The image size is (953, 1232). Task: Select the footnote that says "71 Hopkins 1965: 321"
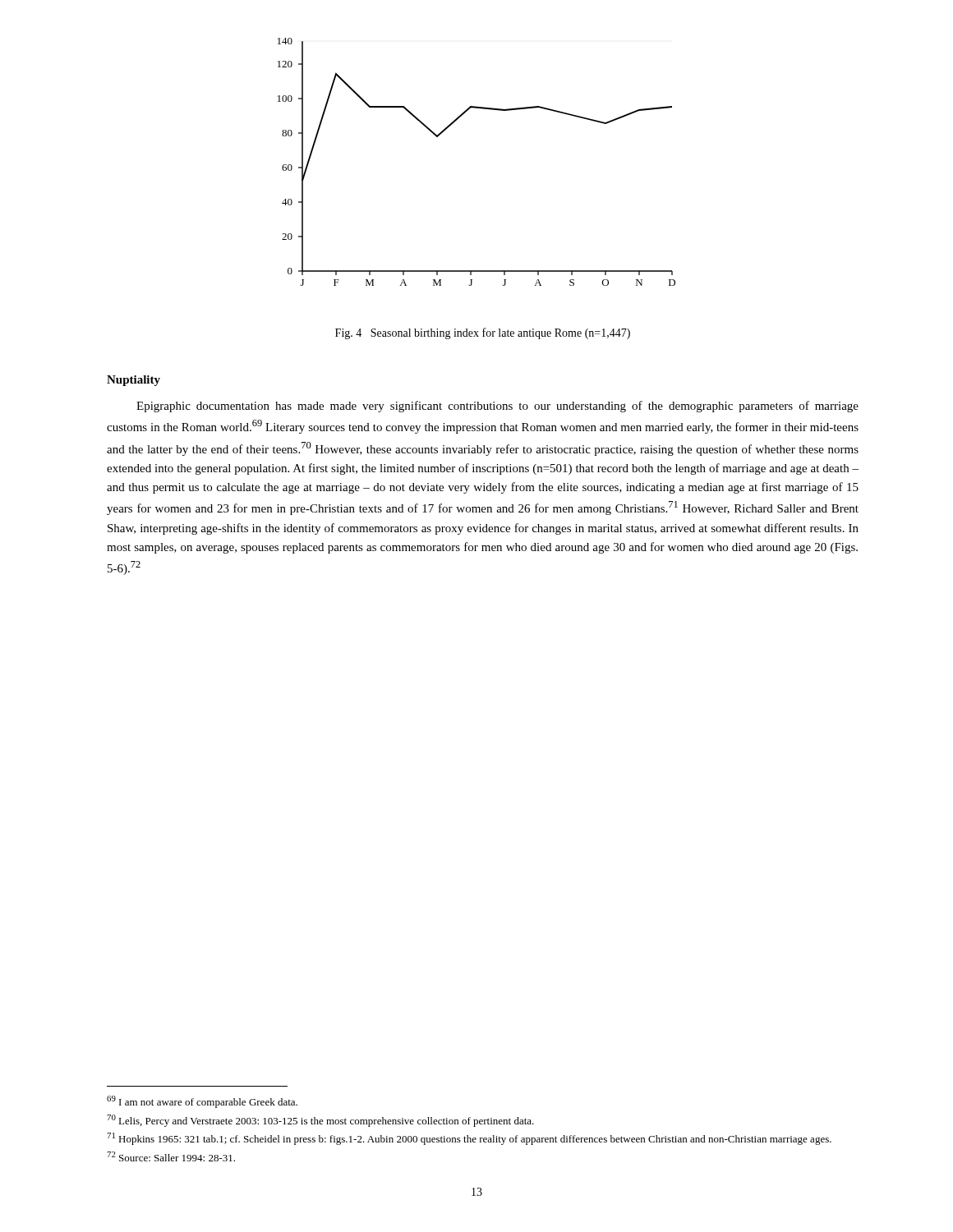[x=469, y=1138]
